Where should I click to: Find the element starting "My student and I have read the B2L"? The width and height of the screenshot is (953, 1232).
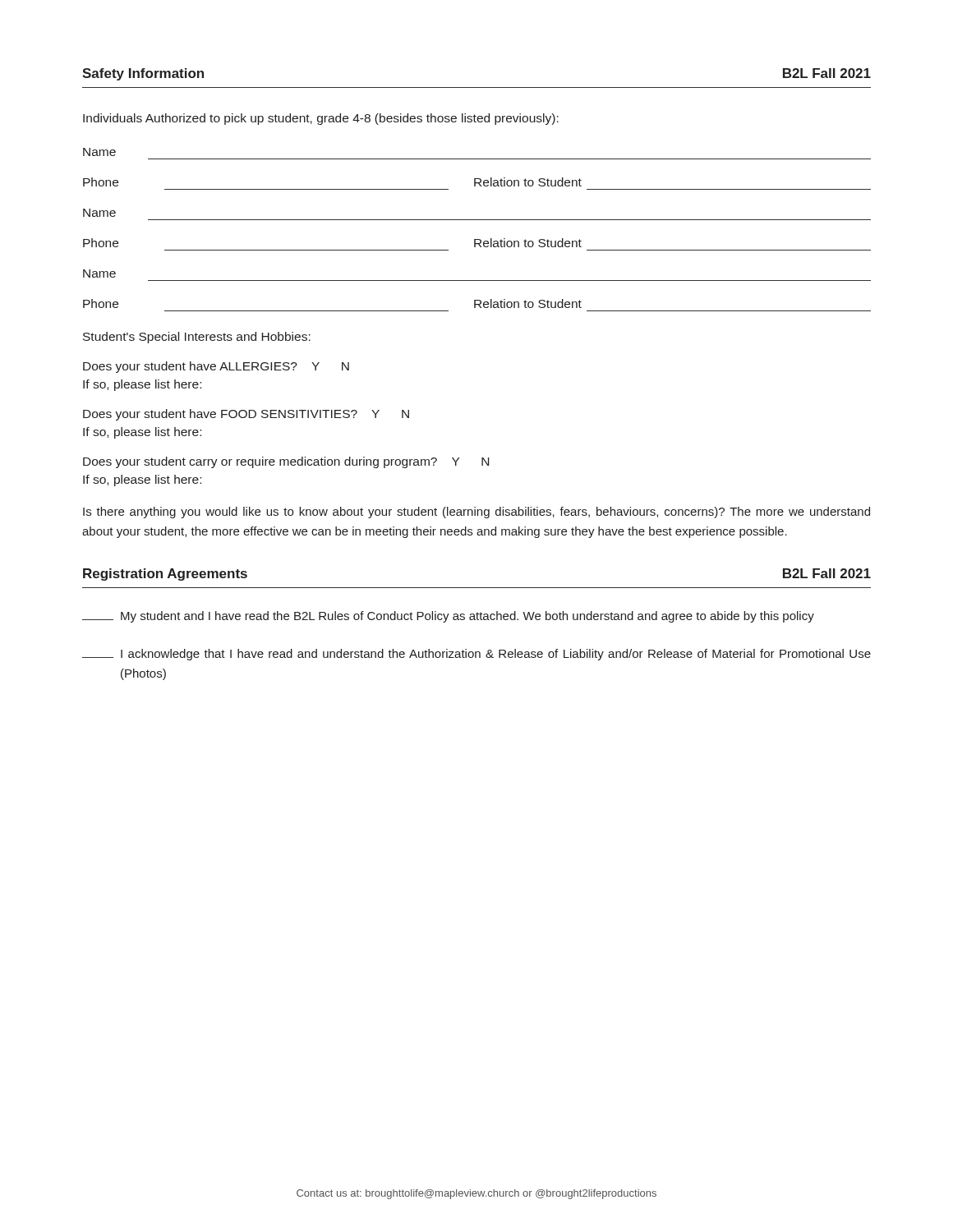click(476, 616)
